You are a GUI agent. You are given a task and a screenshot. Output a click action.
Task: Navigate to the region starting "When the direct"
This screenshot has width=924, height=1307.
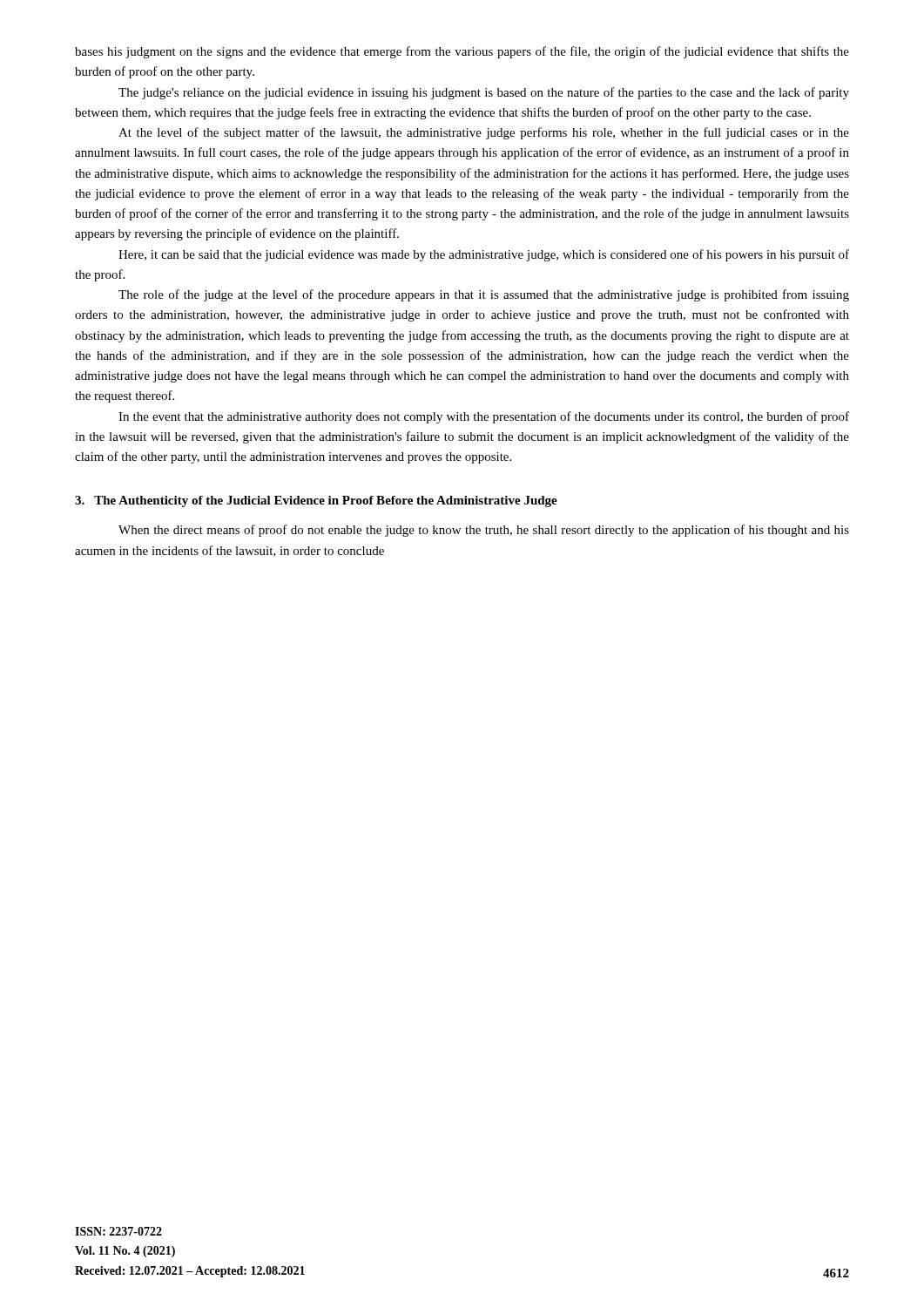[x=462, y=541]
